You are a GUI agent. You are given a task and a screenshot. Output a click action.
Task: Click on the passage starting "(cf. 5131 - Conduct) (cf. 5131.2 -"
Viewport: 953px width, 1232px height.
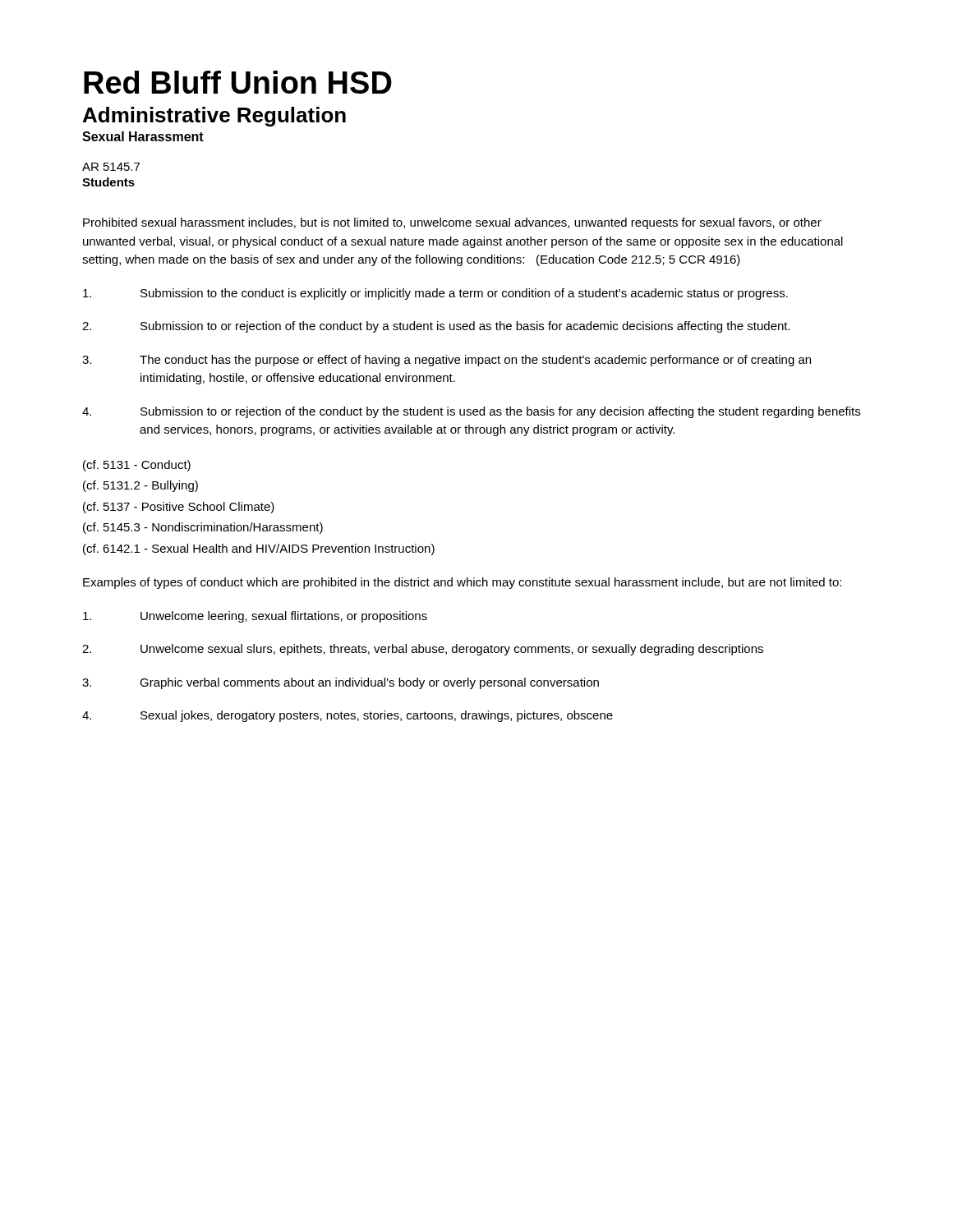click(x=137, y=466)
